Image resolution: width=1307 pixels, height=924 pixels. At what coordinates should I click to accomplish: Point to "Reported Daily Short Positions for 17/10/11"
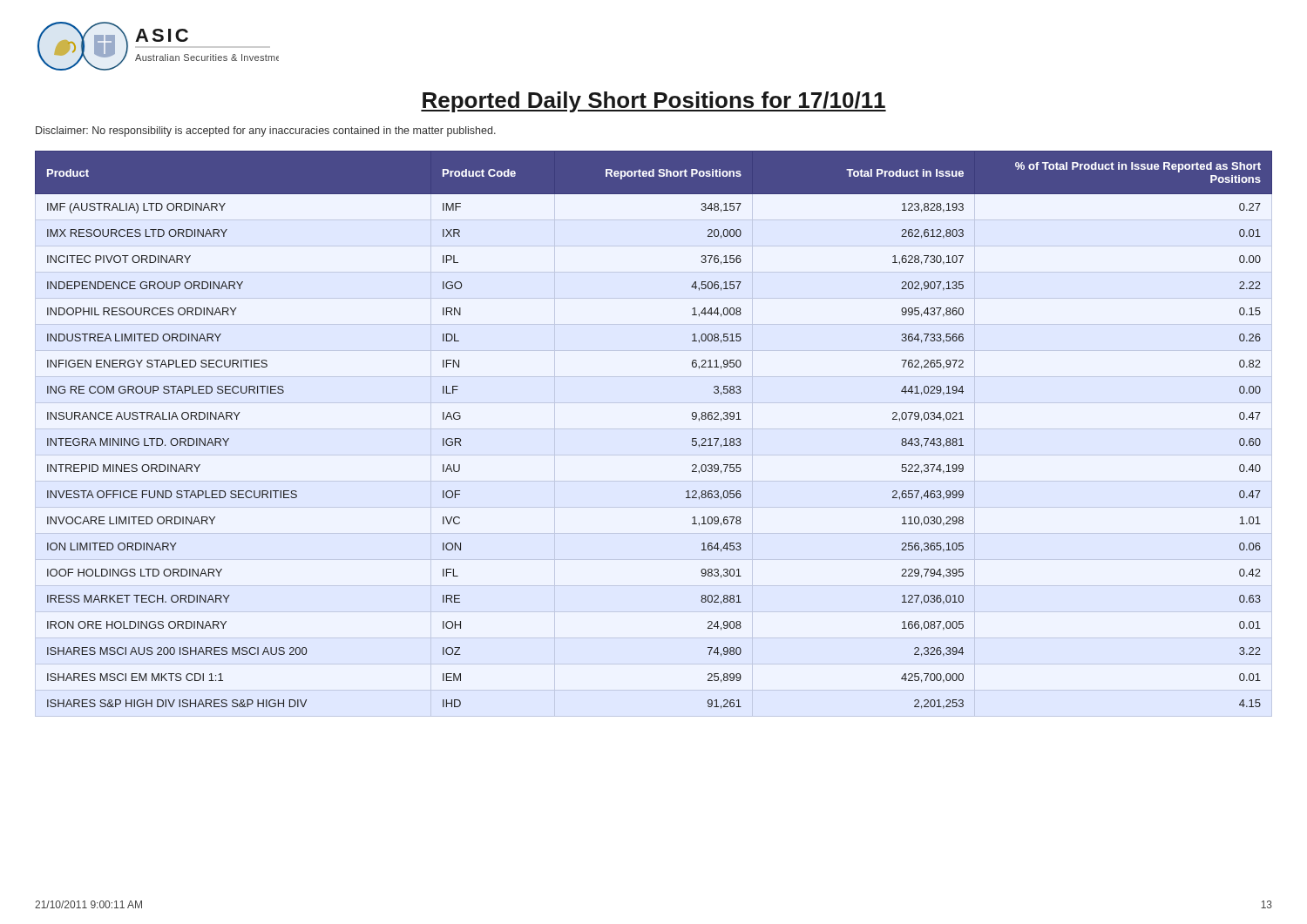[654, 100]
